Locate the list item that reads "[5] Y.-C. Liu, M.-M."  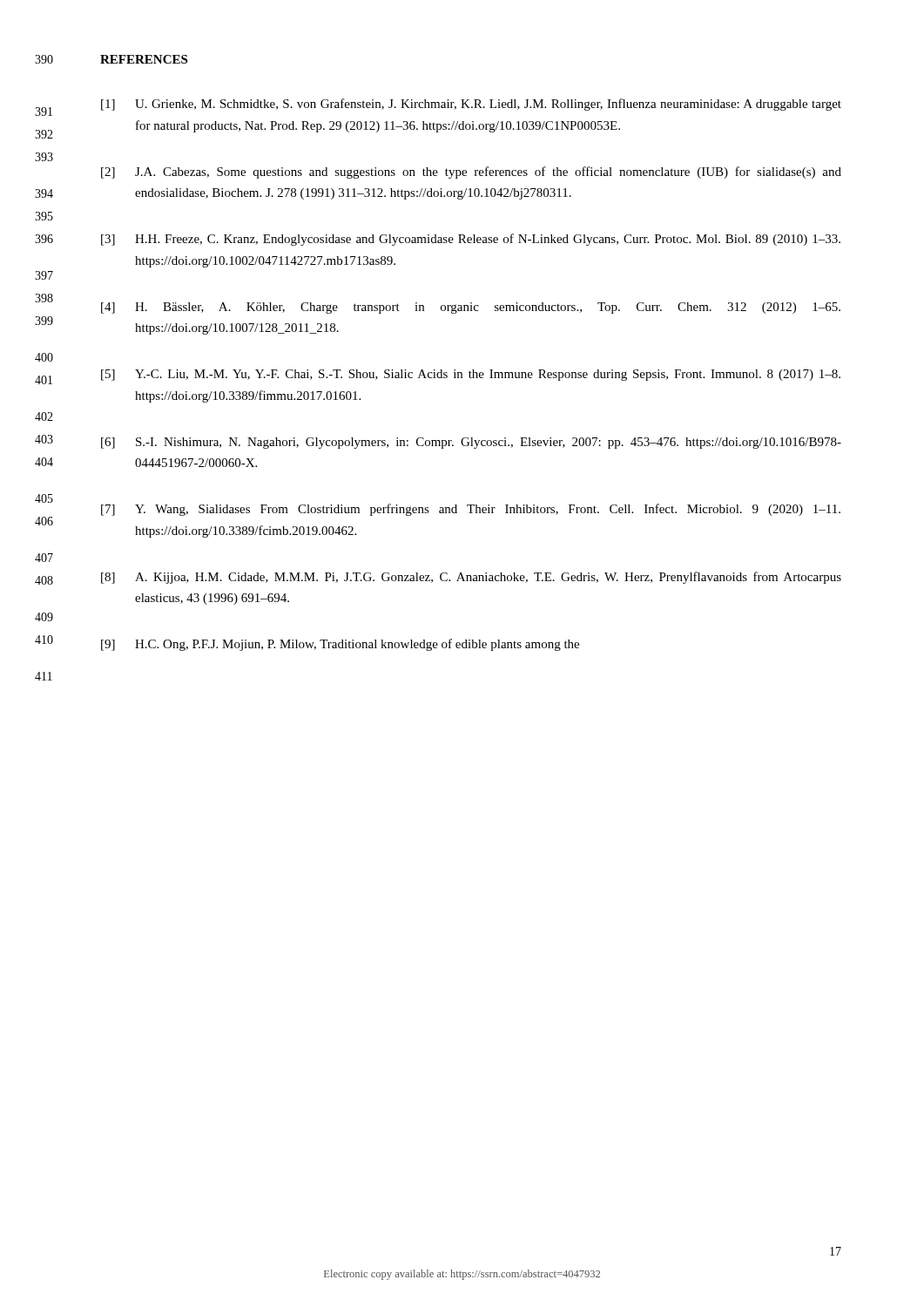click(x=471, y=385)
